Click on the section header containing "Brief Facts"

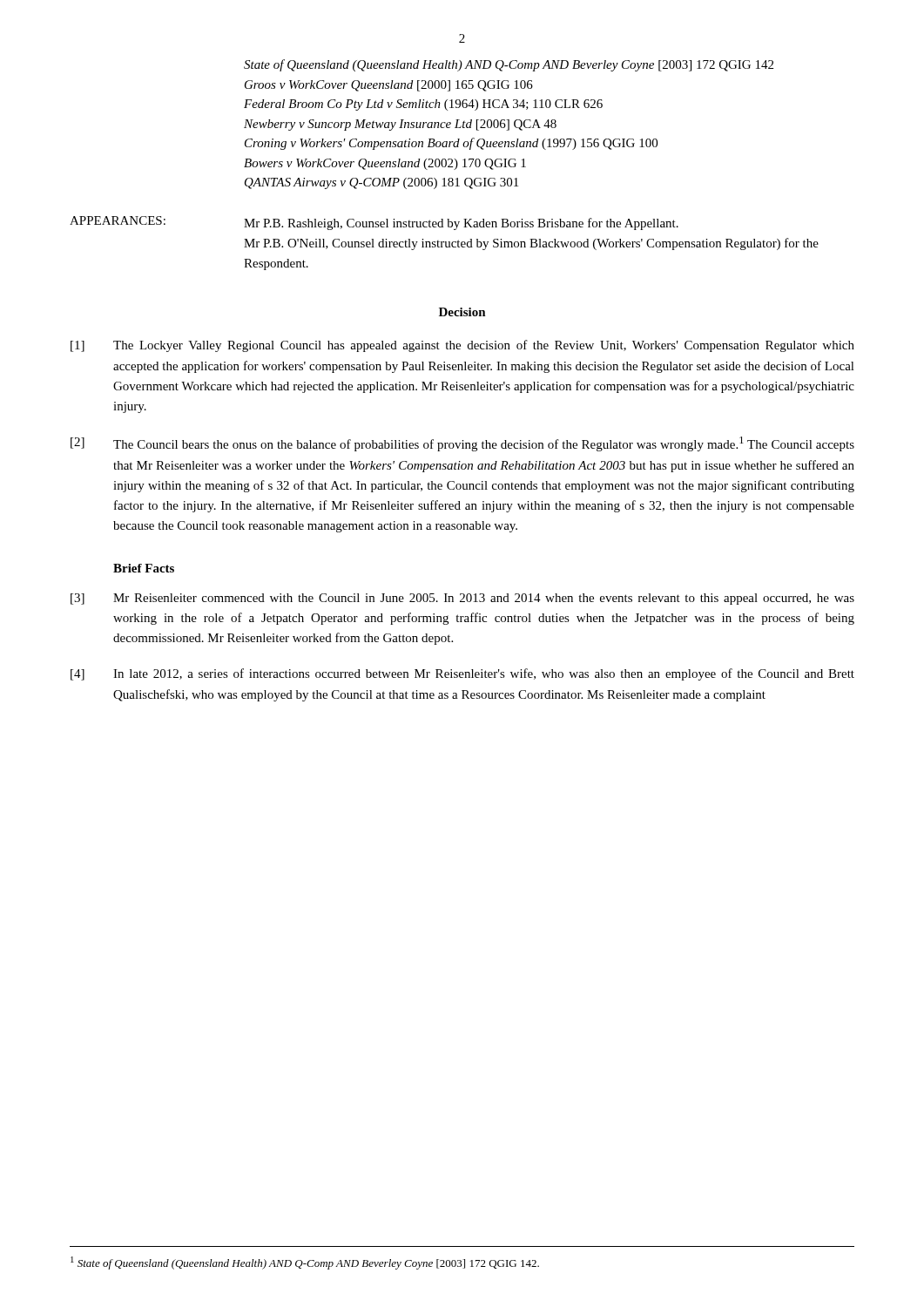pyautogui.click(x=144, y=568)
